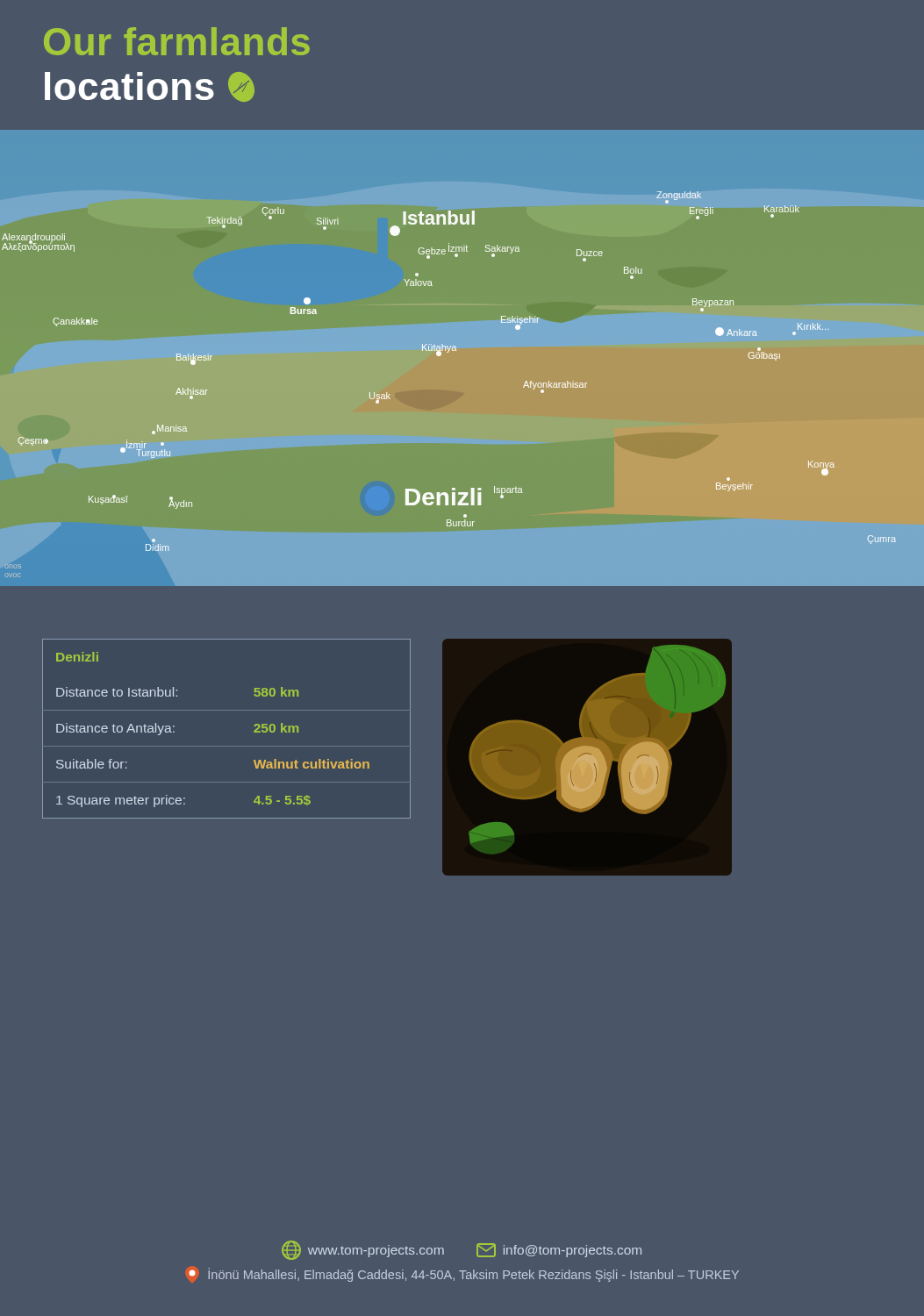Find the table
924x1316 pixels.
tap(226, 729)
